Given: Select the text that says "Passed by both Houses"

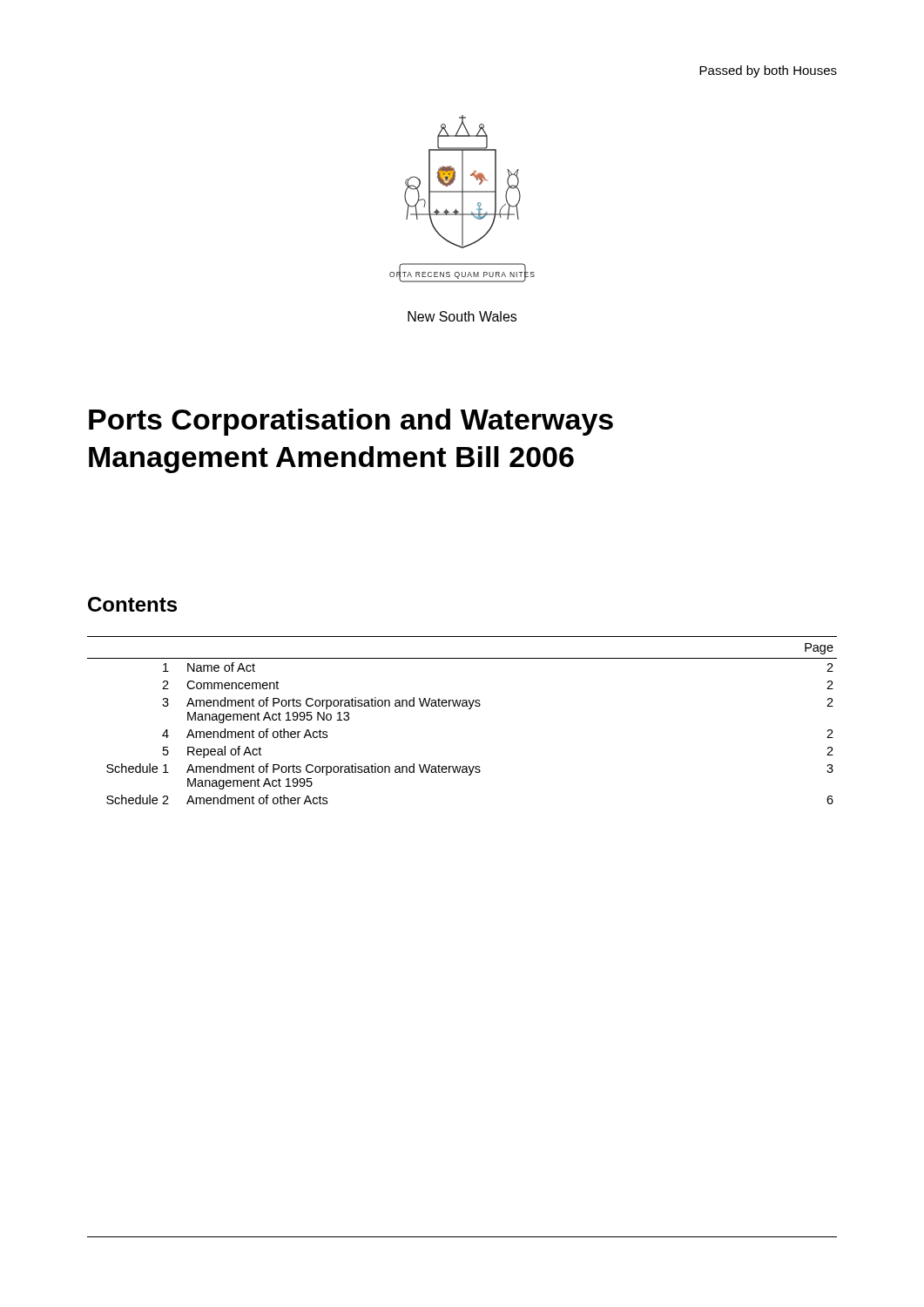Looking at the screenshot, I should [768, 70].
